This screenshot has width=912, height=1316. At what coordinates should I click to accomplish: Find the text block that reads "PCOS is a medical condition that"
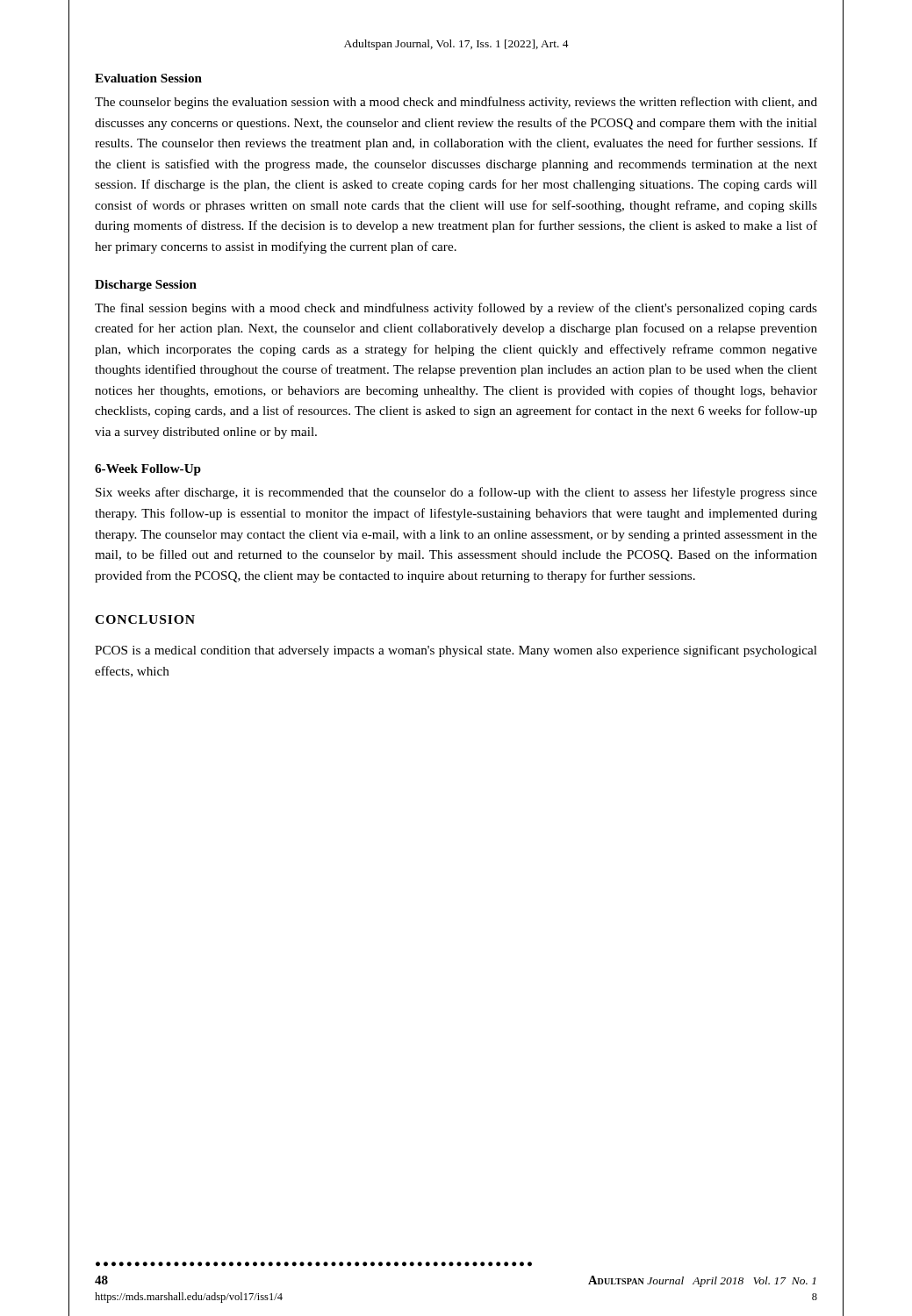pos(456,660)
